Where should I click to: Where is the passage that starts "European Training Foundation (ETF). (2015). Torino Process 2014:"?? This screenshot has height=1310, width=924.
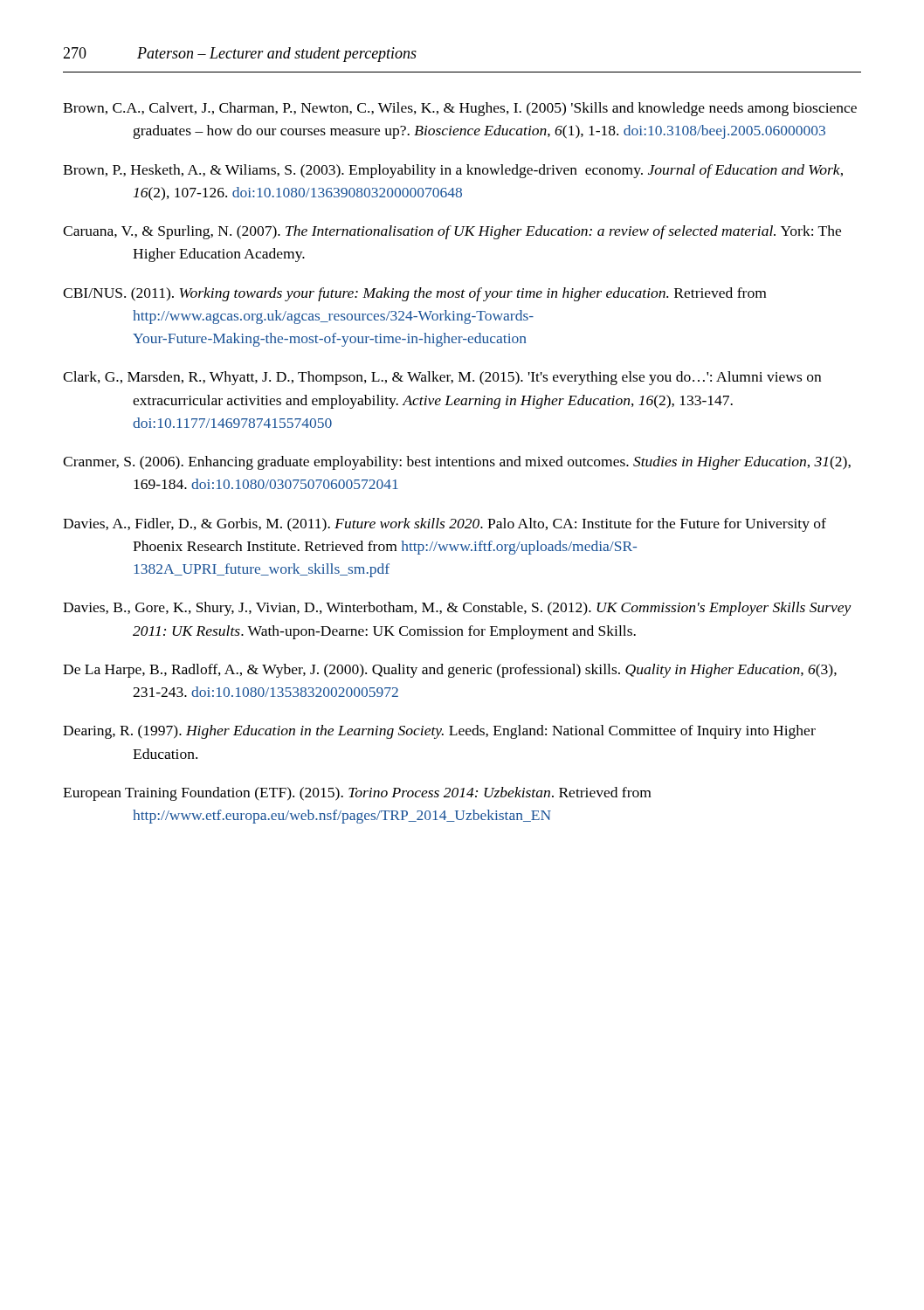pyautogui.click(x=357, y=803)
